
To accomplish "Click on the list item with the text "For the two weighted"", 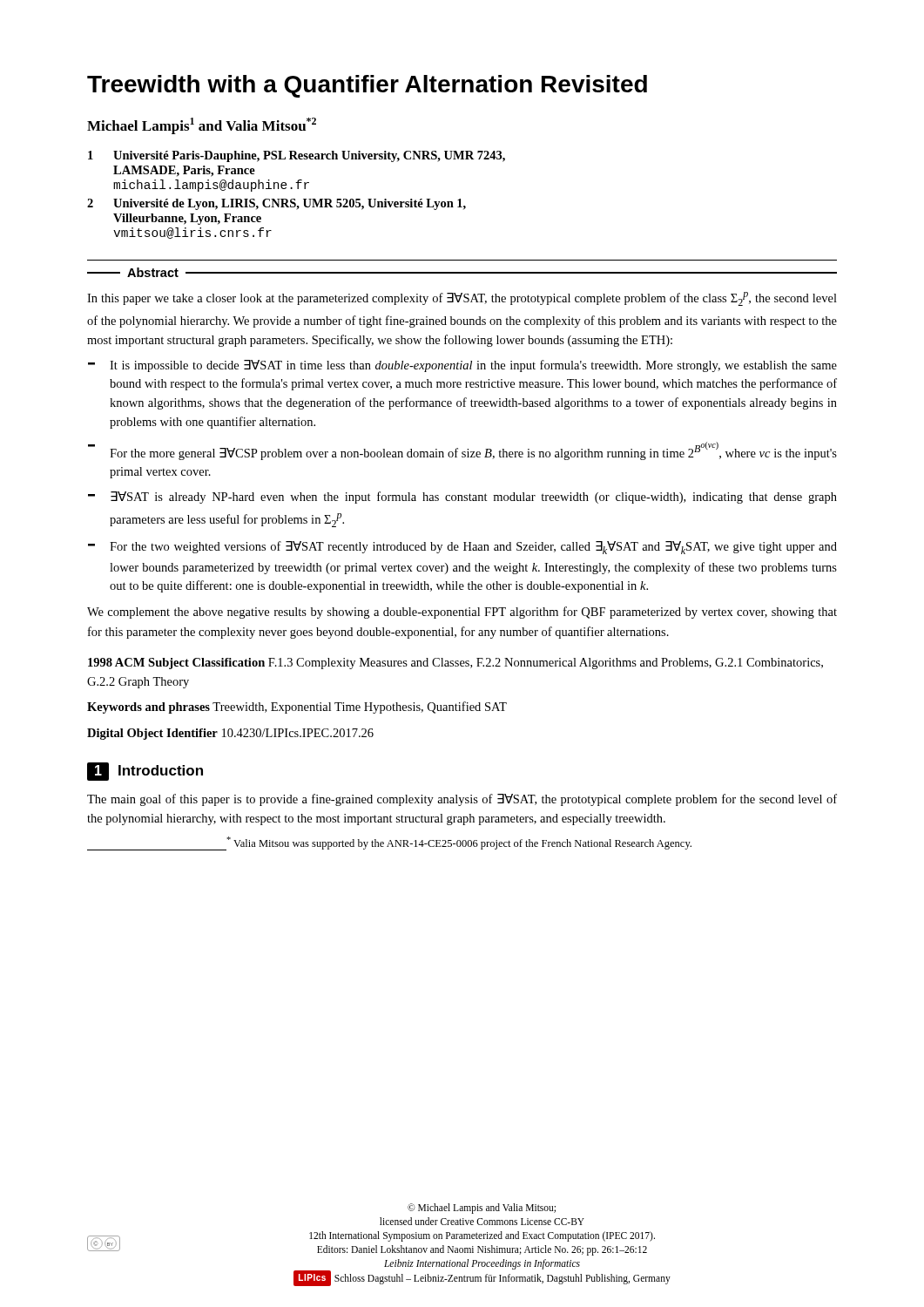I will point(462,567).
